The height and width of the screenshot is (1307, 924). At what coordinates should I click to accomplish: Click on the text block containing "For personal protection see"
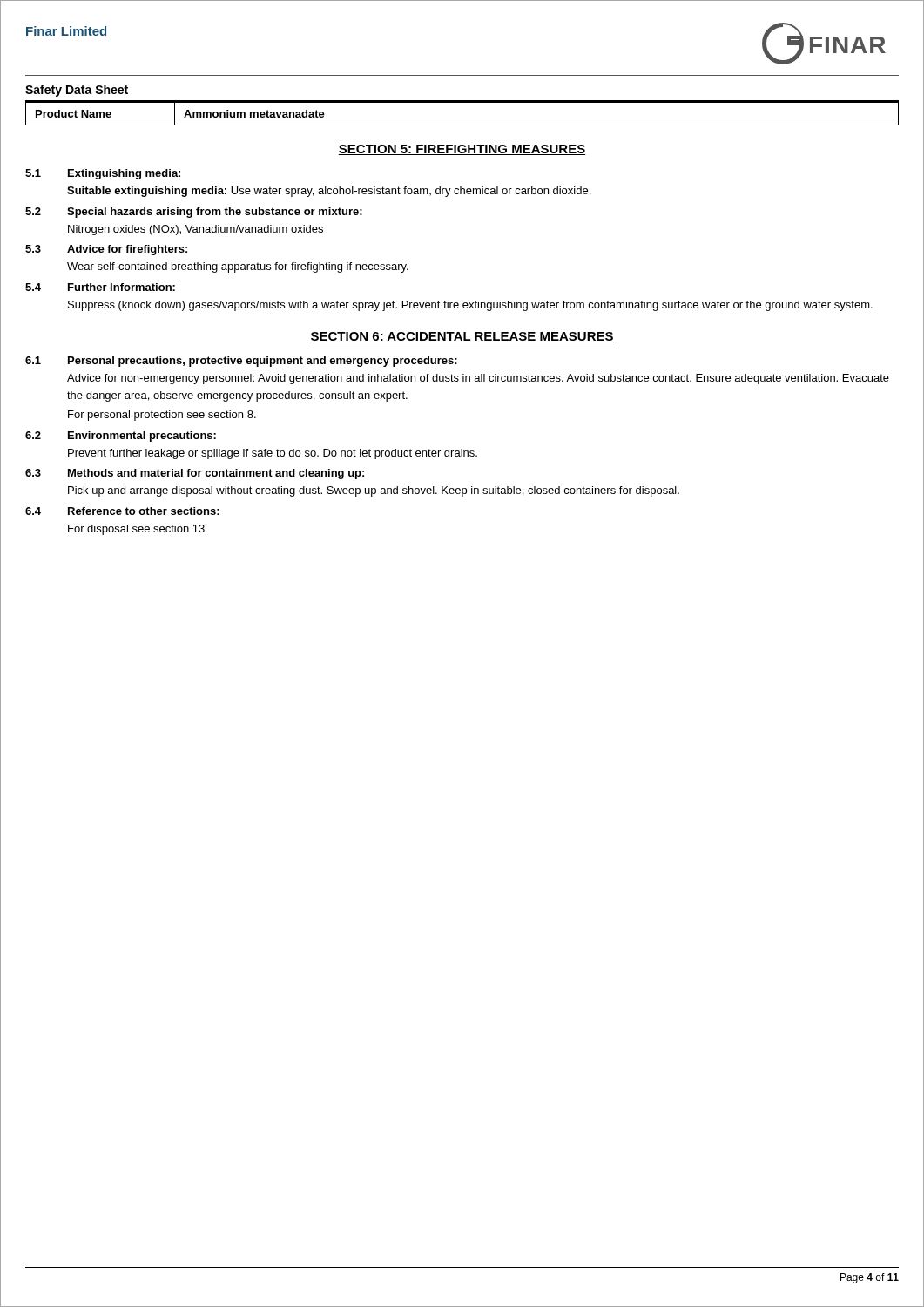pos(162,414)
